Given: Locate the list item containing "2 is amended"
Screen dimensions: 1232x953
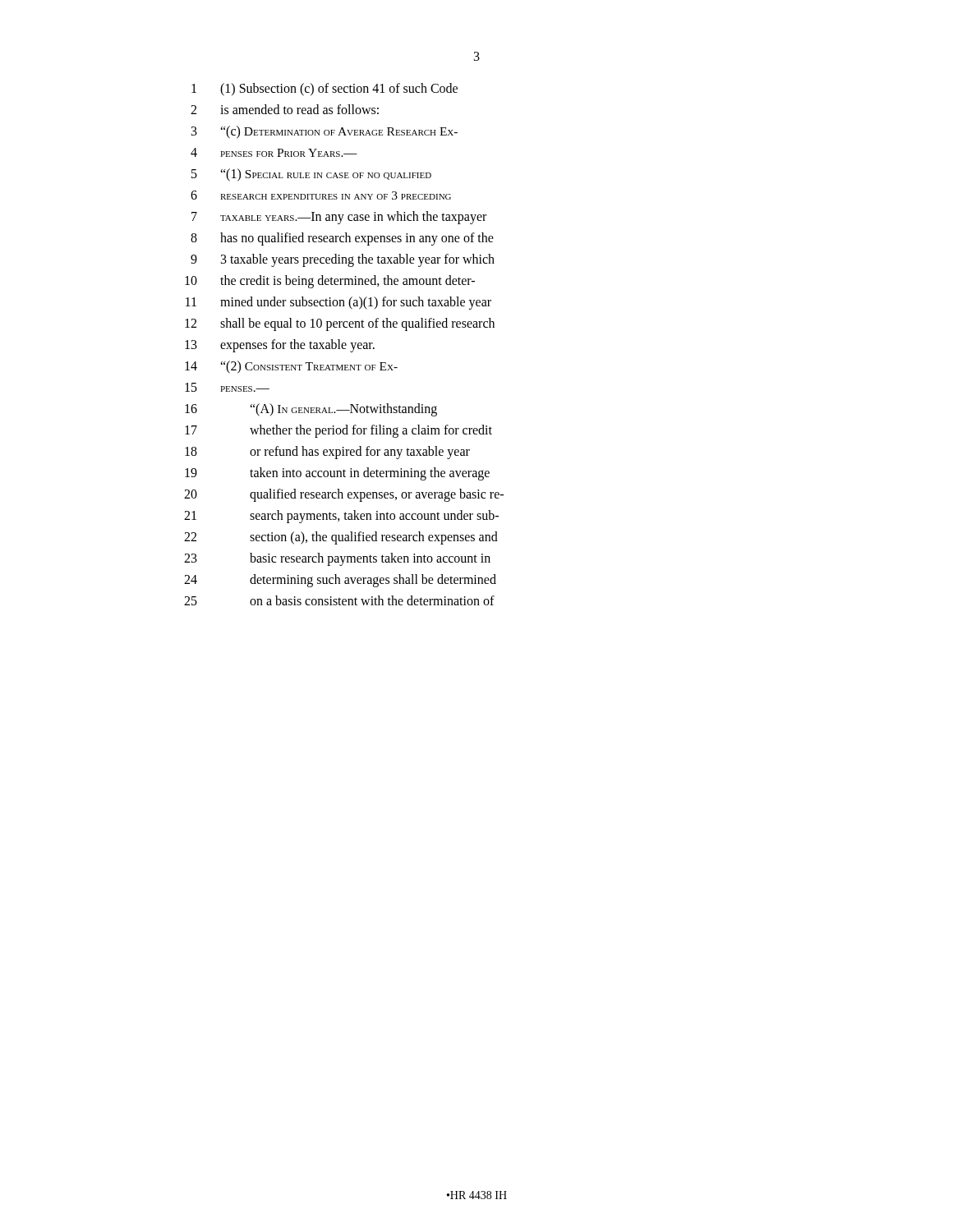Looking at the screenshot, I should [x=285, y=109].
